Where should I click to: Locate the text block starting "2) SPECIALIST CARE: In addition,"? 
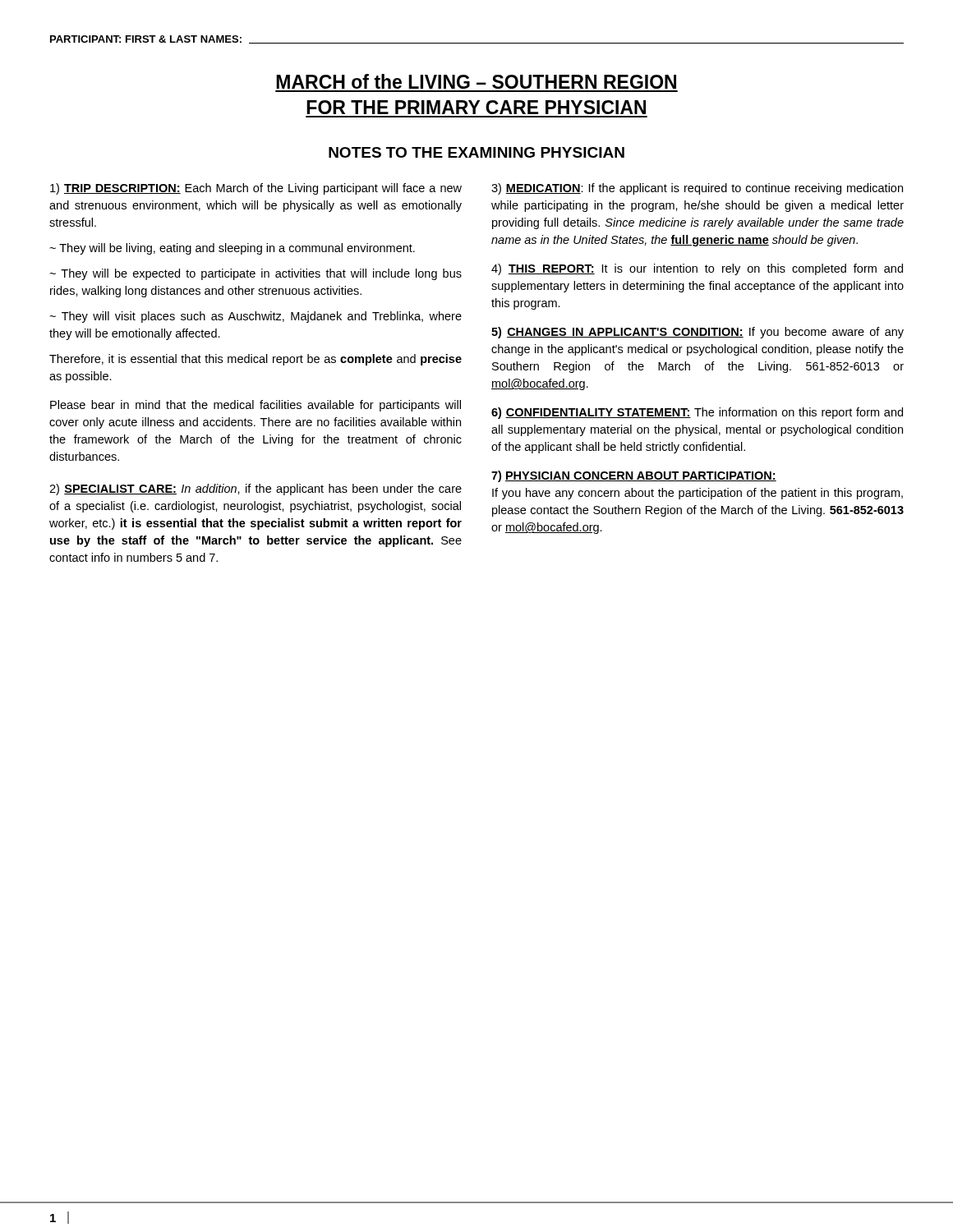[x=255, y=524]
